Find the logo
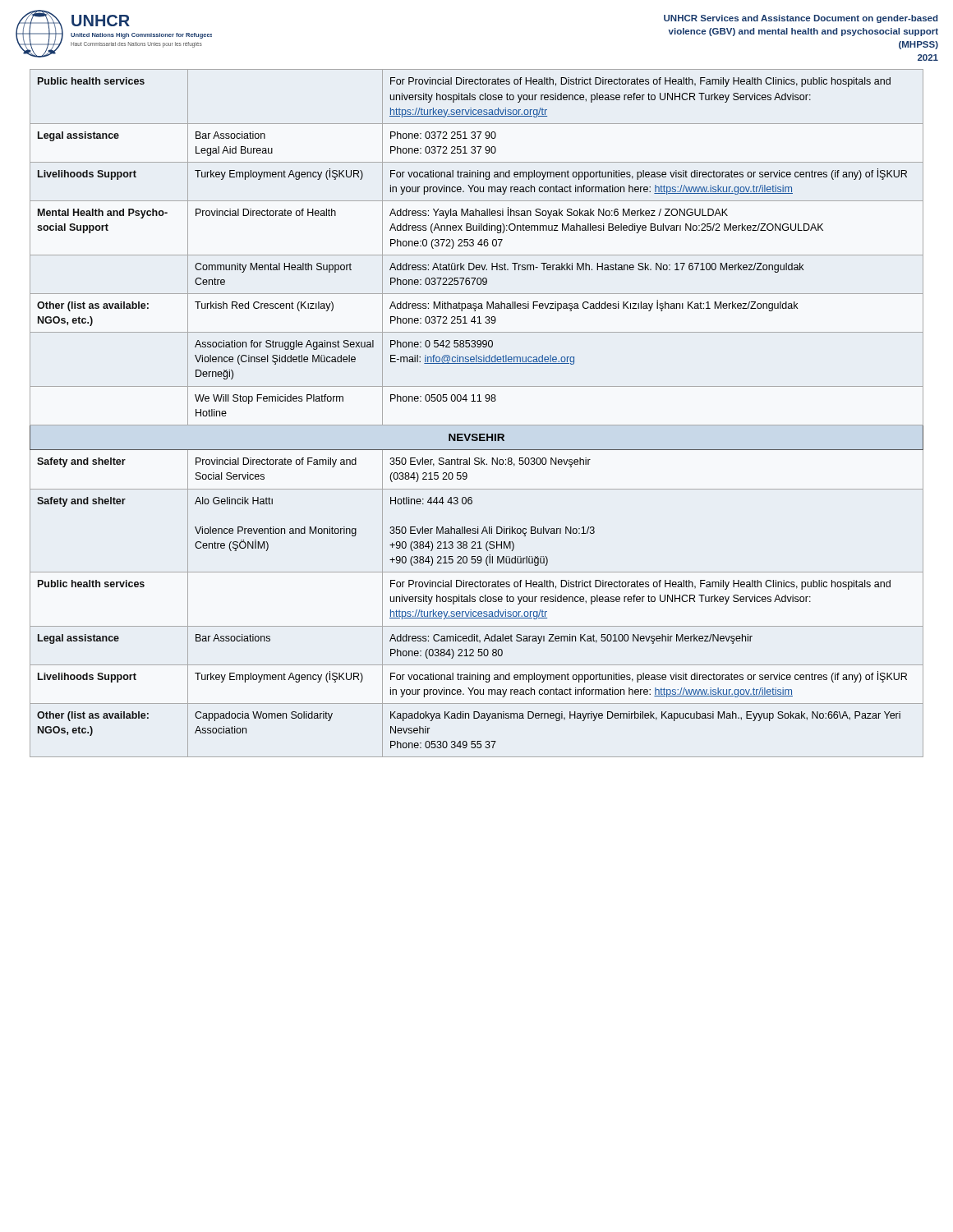 coord(122,35)
